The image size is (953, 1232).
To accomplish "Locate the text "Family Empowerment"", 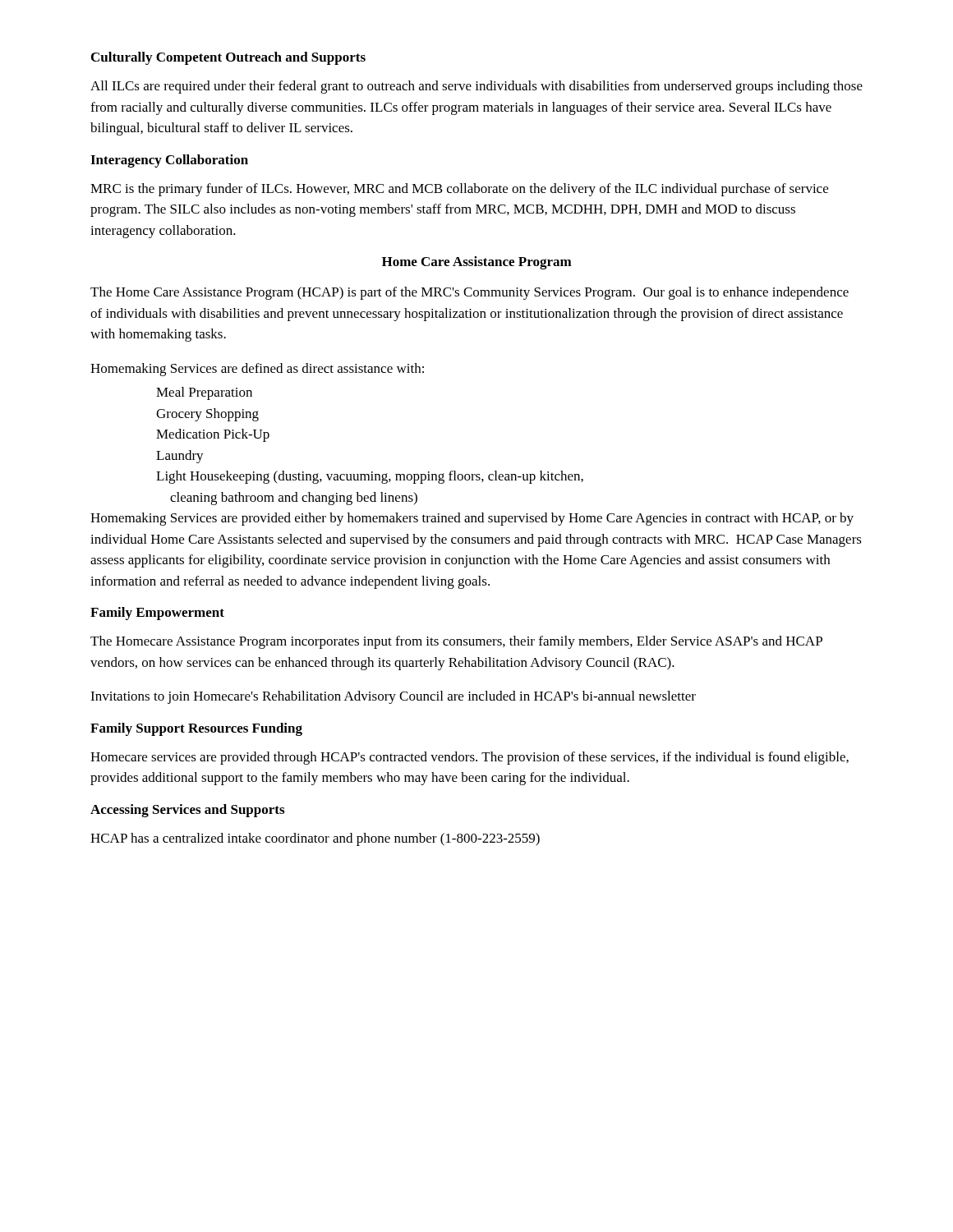I will point(157,612).
